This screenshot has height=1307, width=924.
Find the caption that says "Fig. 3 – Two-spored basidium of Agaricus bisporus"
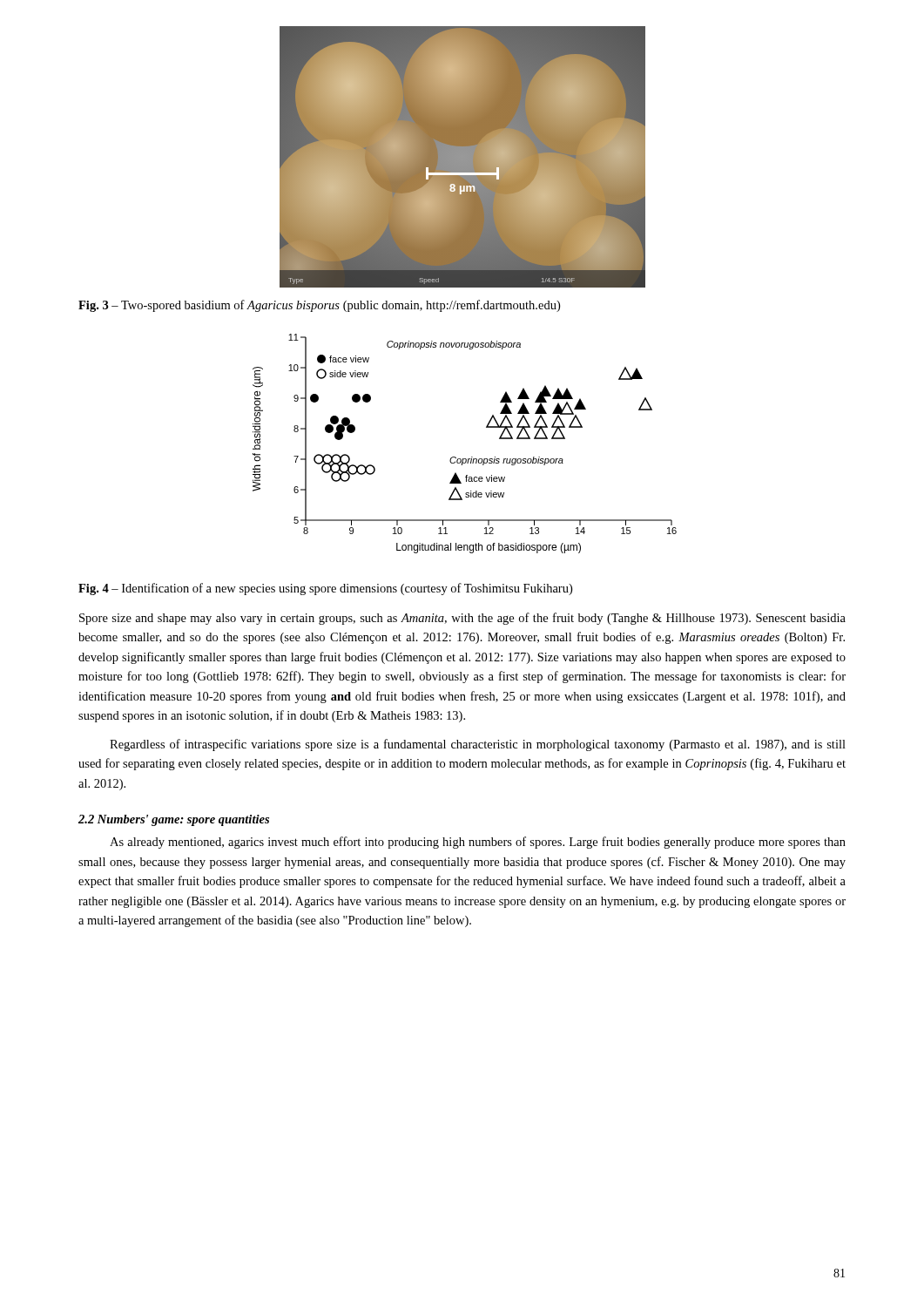click(319, 305)
